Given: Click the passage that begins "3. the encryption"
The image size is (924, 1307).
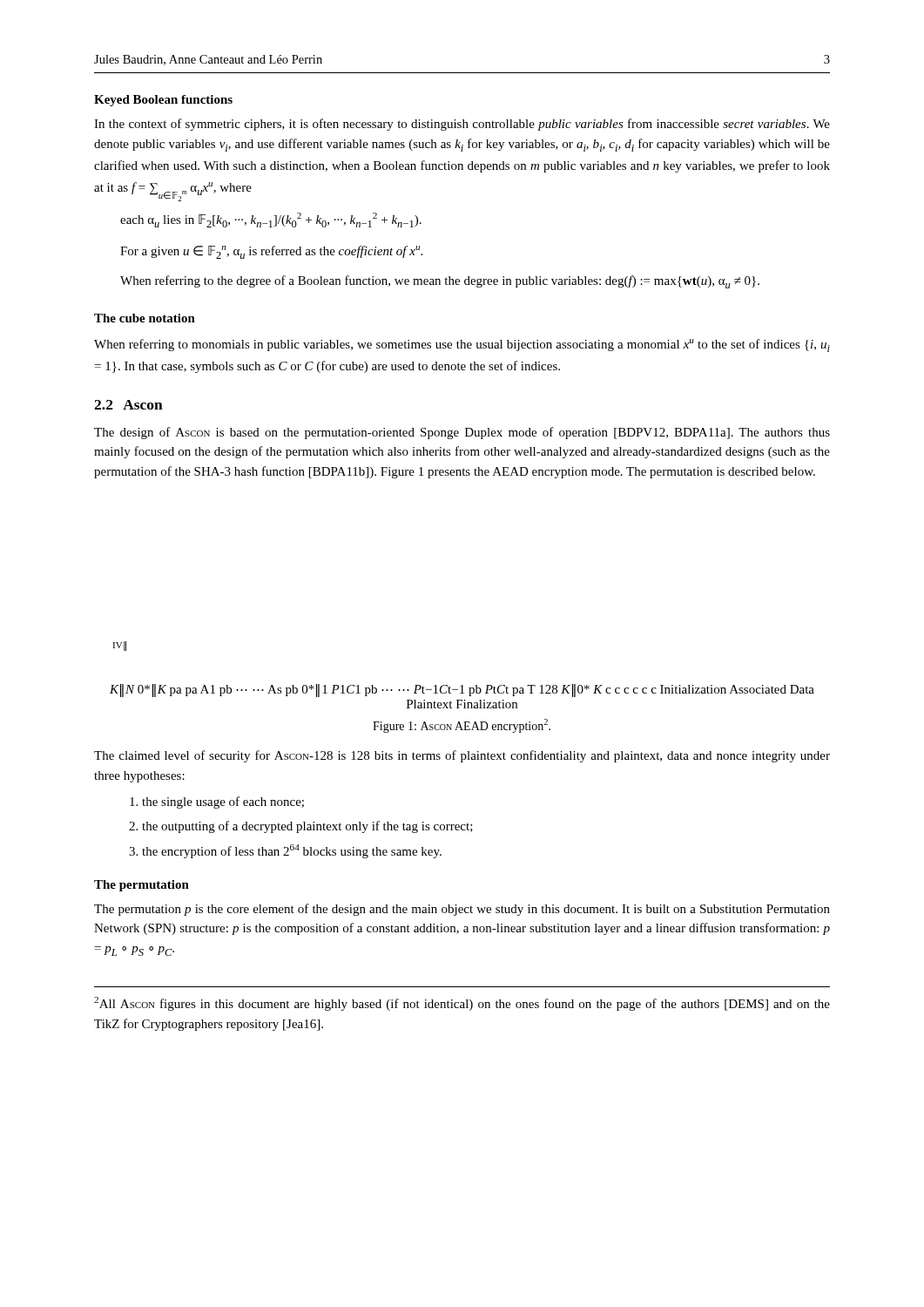Looking at the screenshot, I should tap(286, 850).
